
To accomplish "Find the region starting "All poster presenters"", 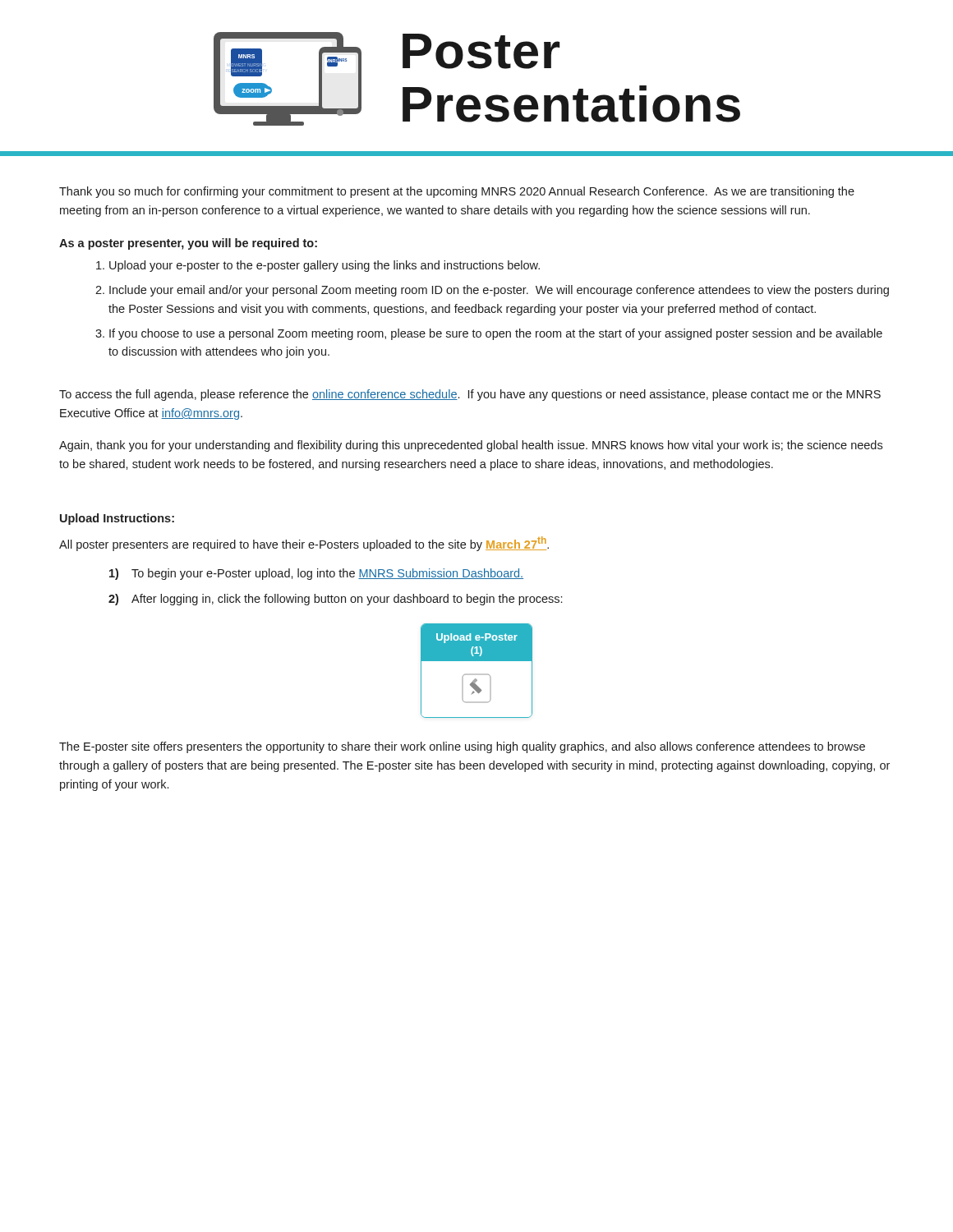I will point(305,543).
